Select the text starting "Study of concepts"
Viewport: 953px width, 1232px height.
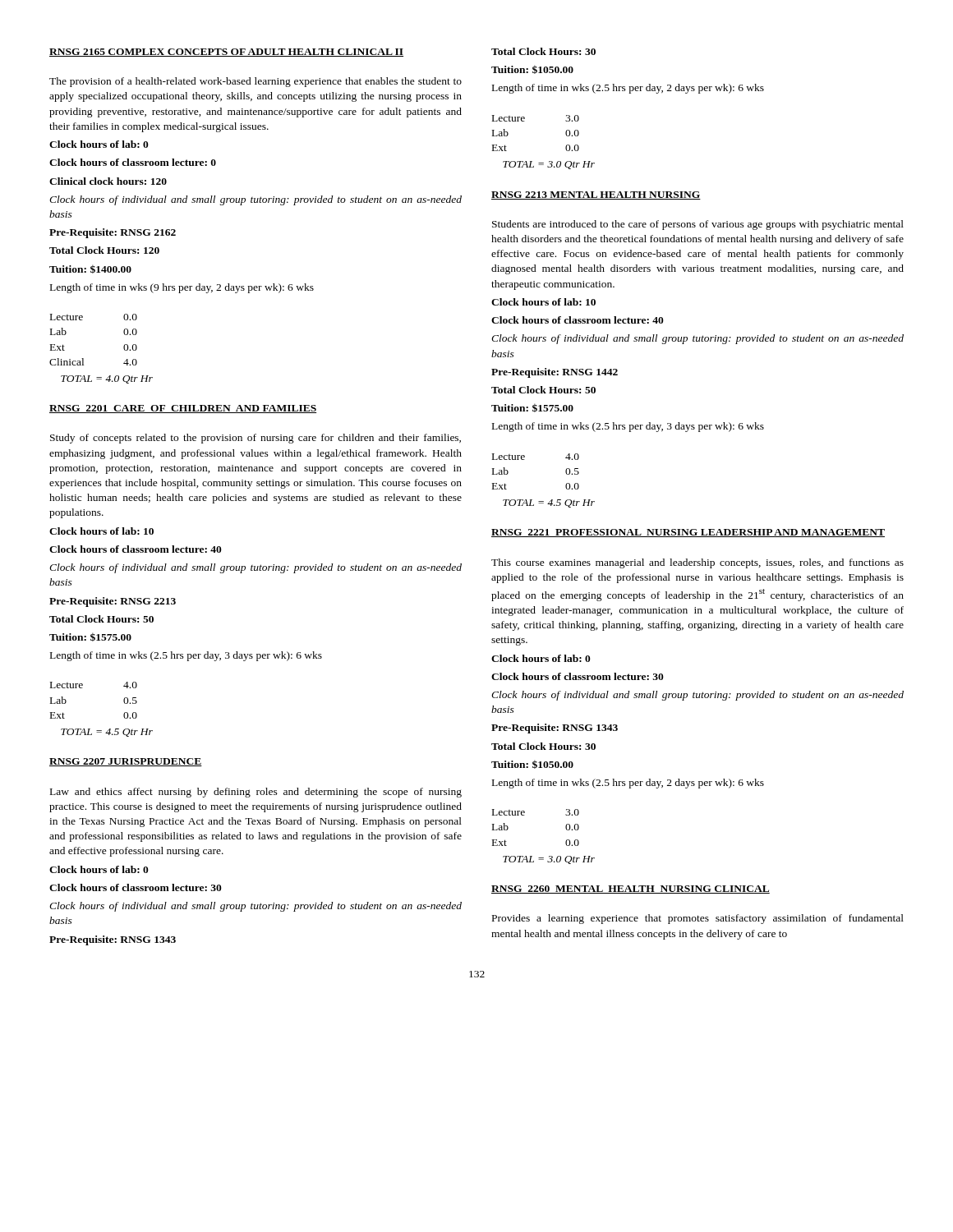256,439
